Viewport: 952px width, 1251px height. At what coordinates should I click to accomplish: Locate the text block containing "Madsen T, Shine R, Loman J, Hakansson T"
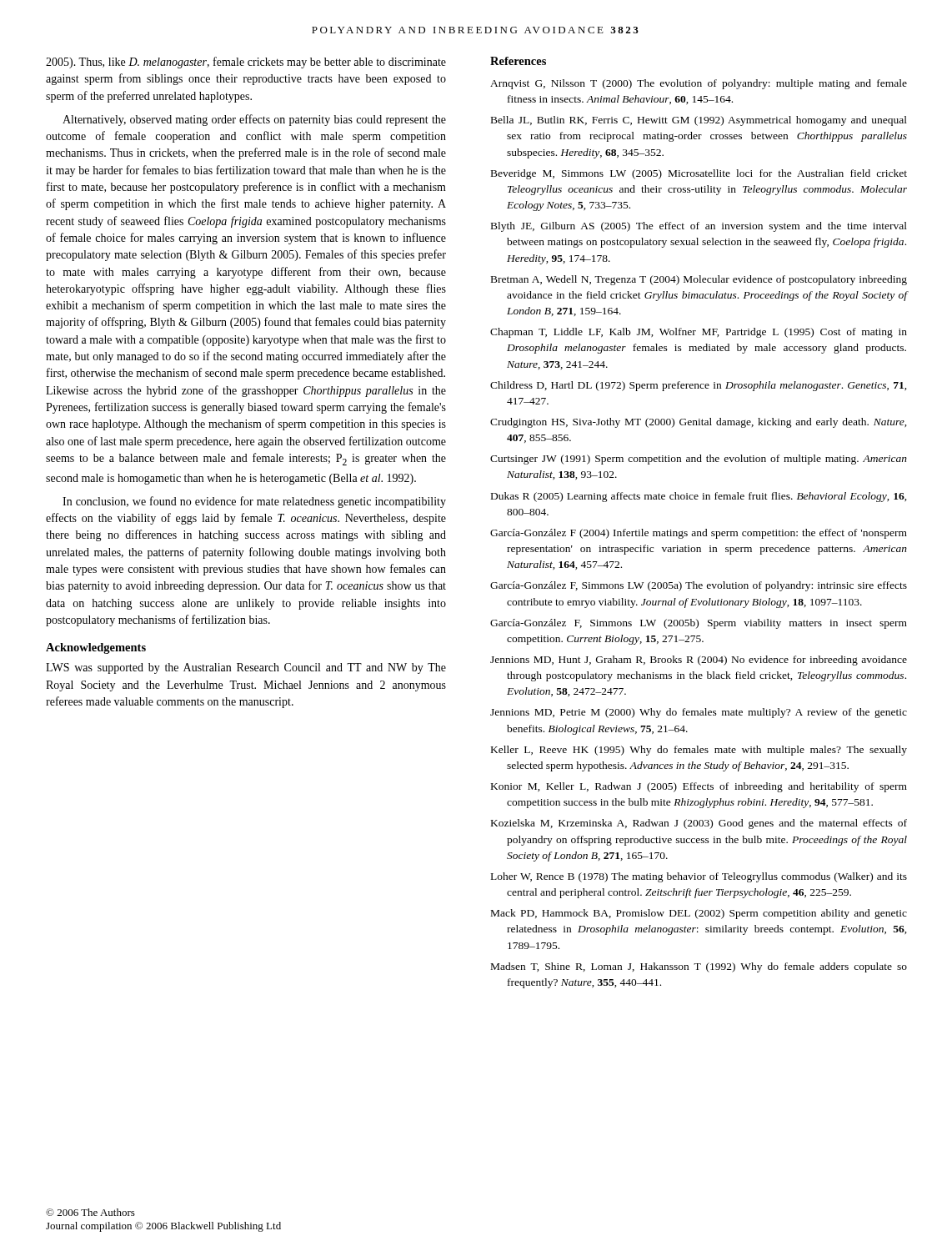click(699, 974)
